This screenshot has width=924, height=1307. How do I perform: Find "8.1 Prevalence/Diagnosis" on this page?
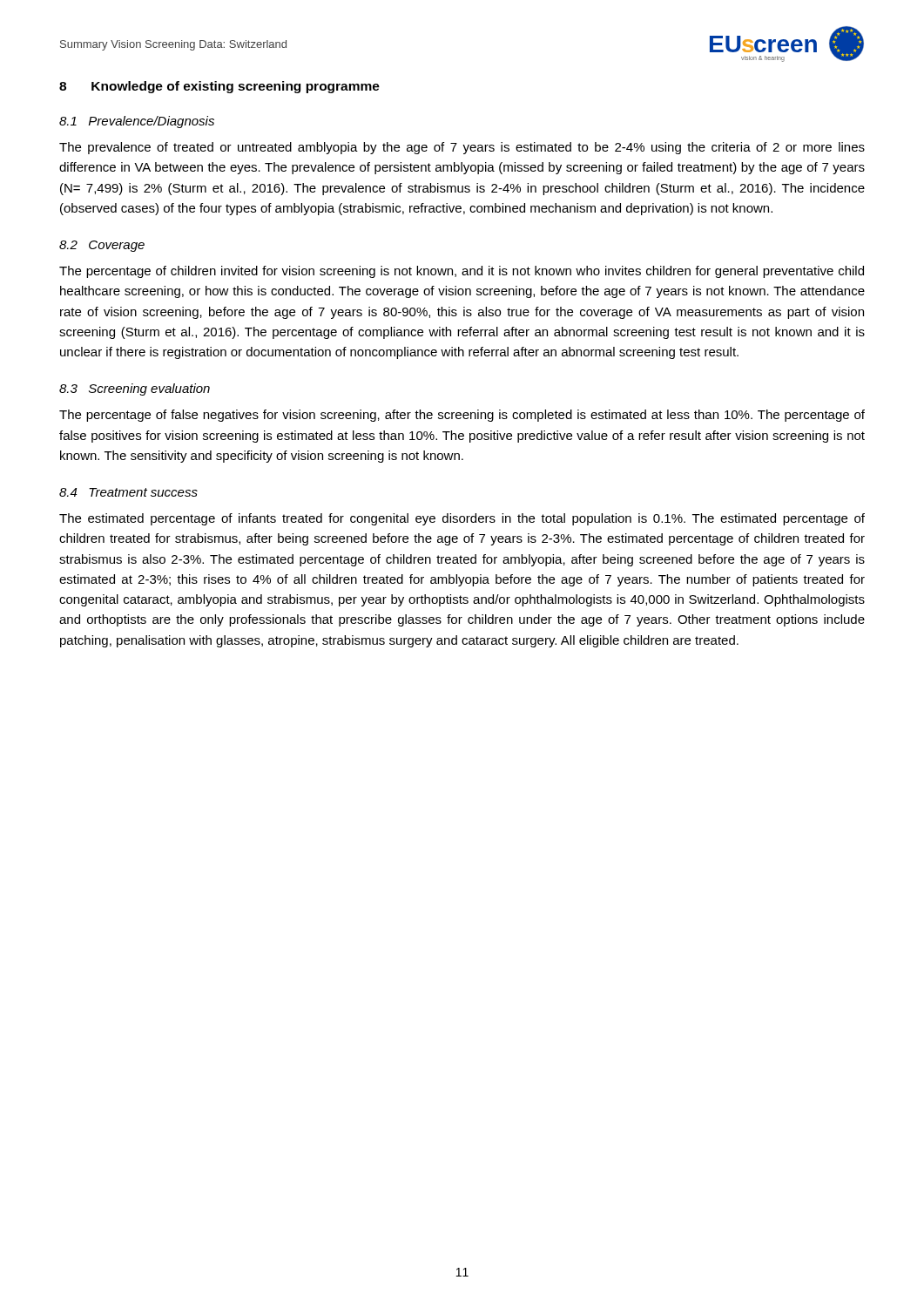[x=137, y=121]
